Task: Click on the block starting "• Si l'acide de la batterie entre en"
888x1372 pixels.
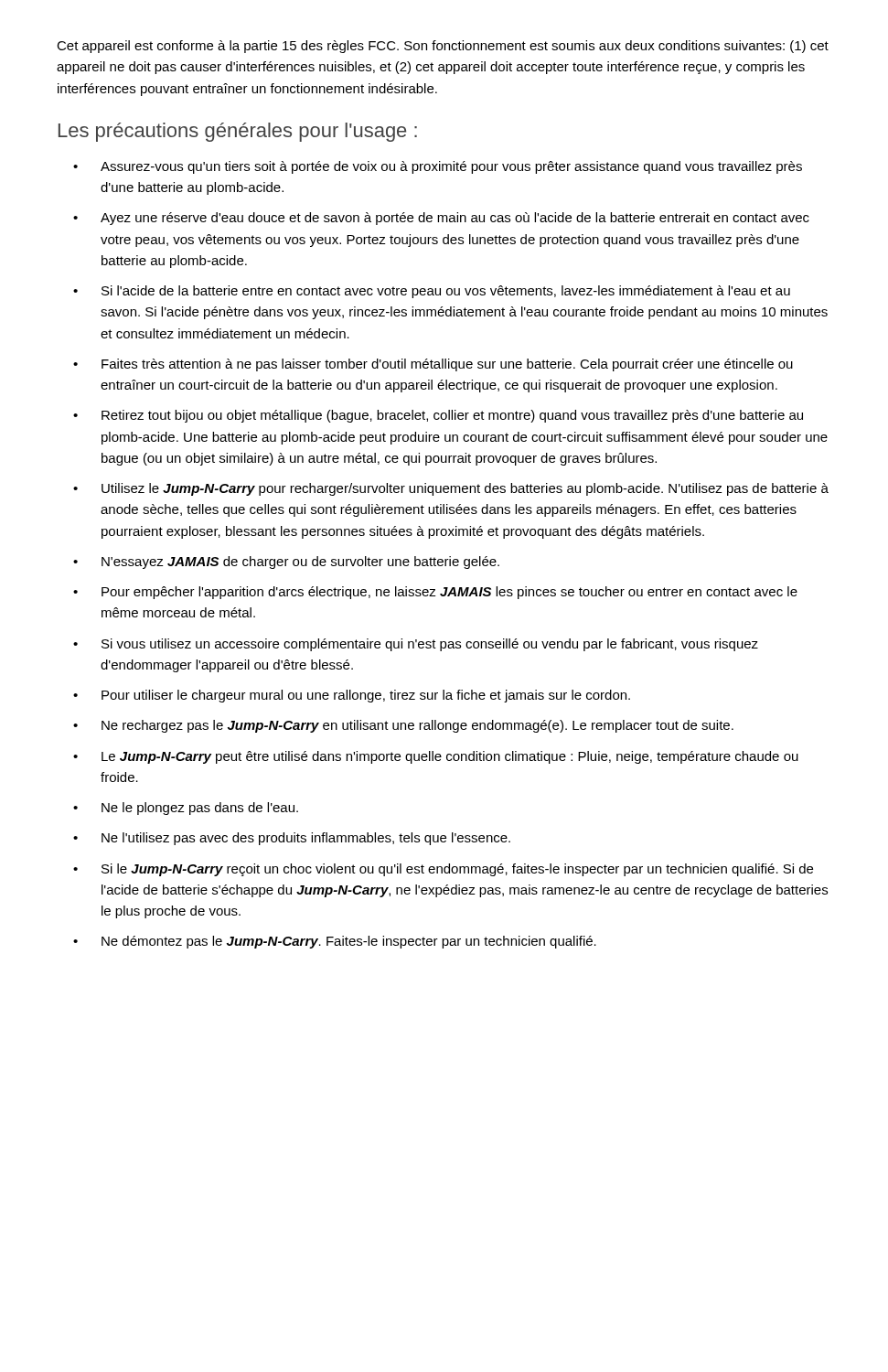Action: [452, 312]
